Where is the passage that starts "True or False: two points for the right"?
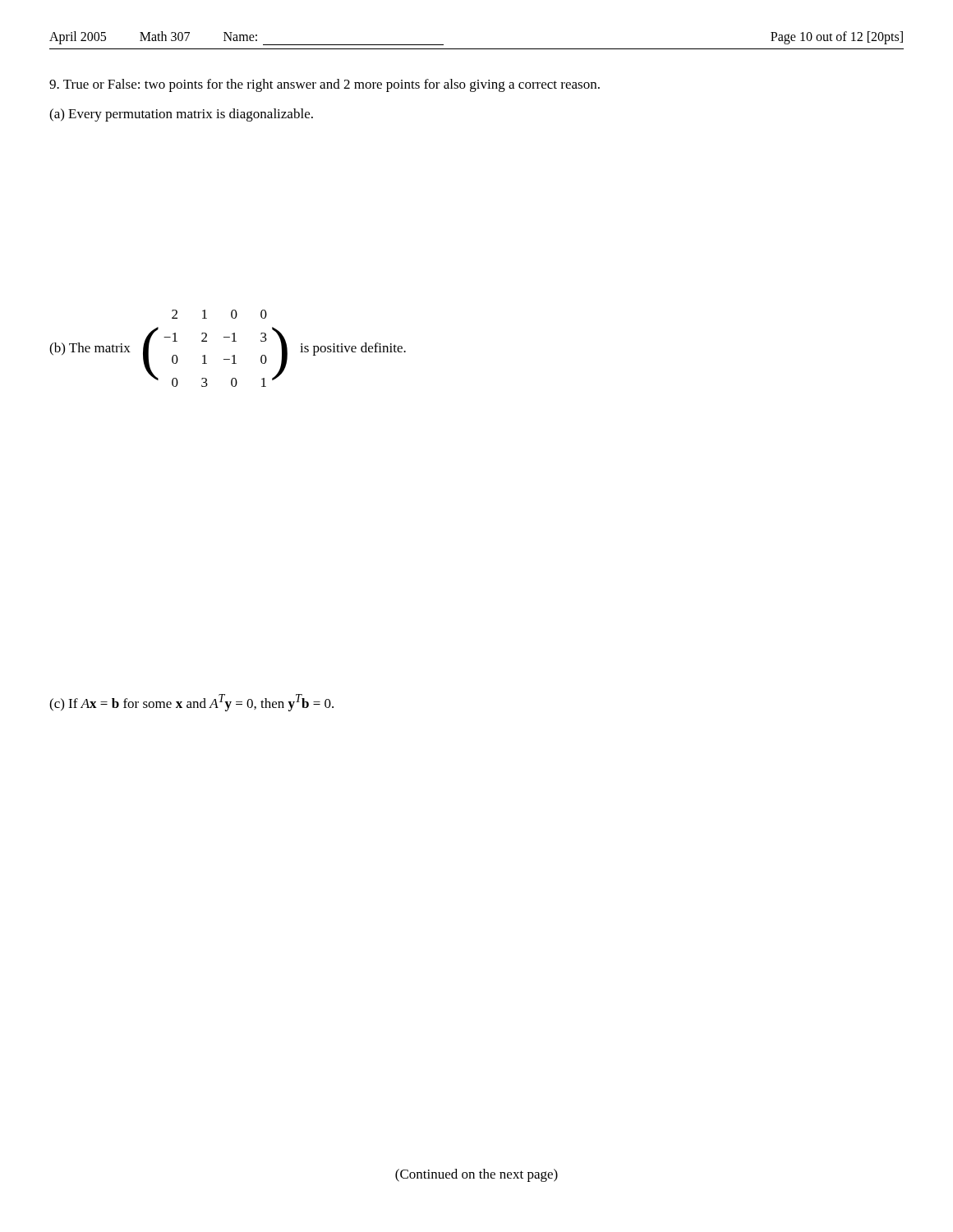The height and width of the screenshot is (1232, 953). 325,84
